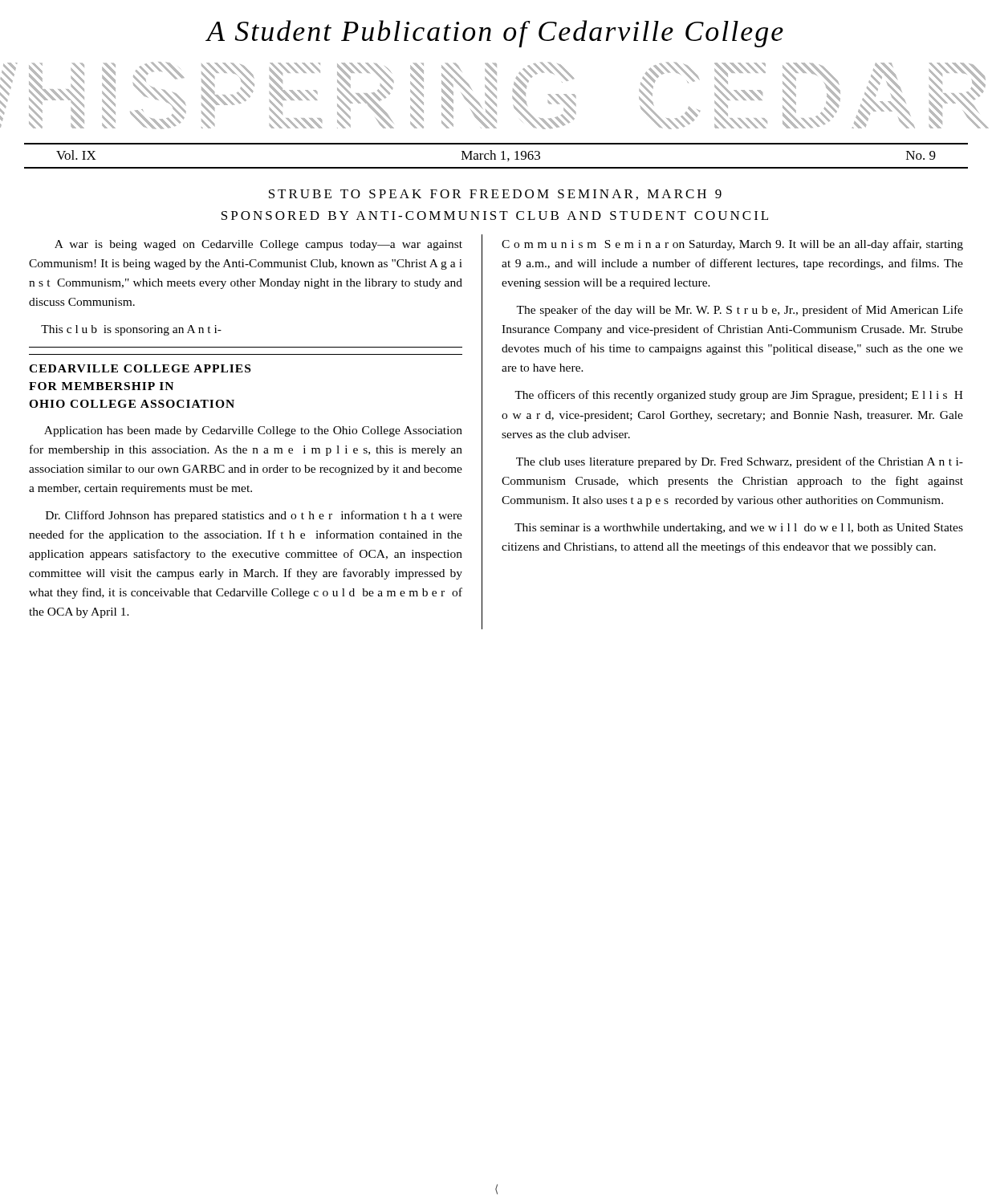
Task: Point to the region starting "A war is being waged"
Action: [246, 273]
